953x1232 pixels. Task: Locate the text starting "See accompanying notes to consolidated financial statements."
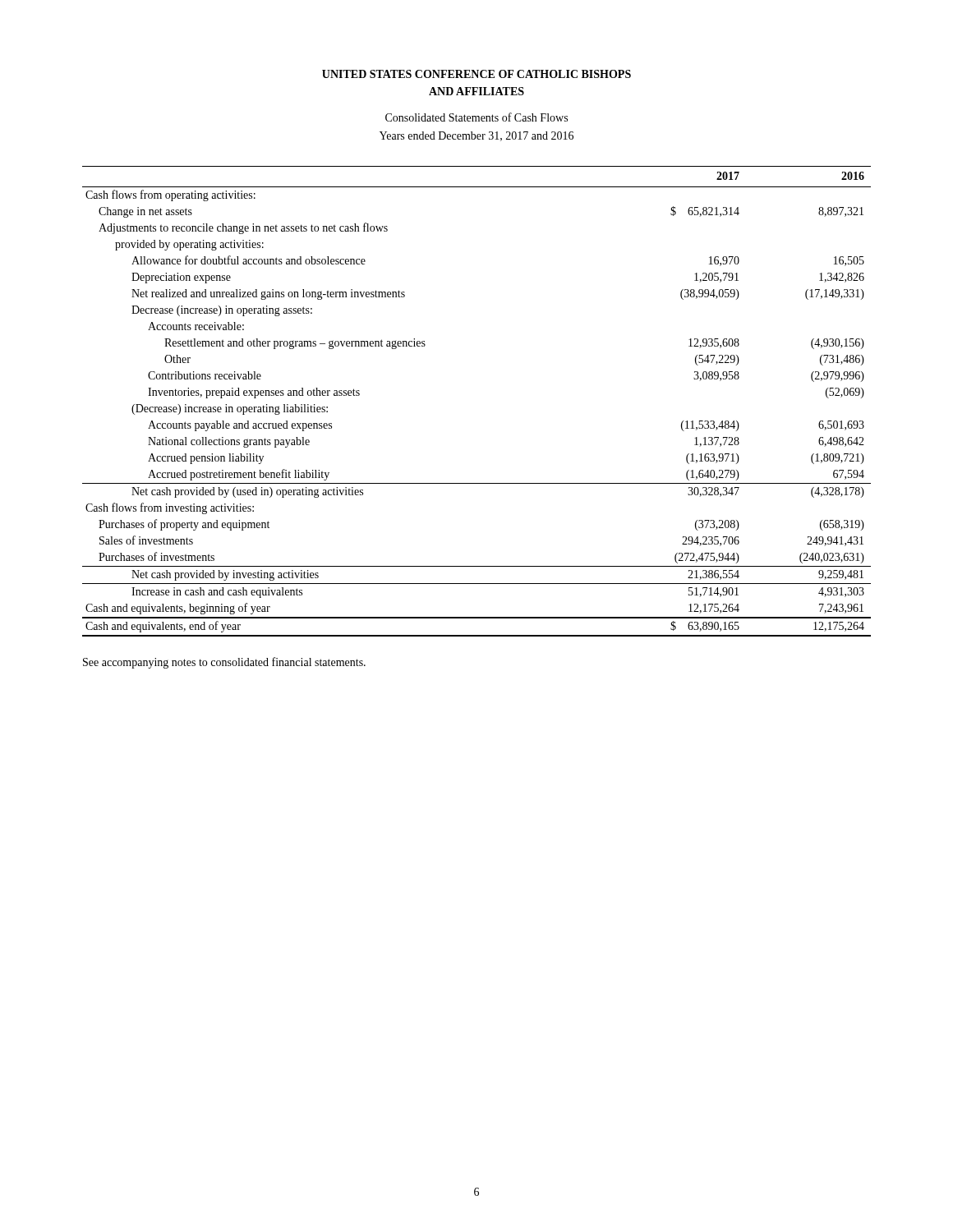point(224,662)
